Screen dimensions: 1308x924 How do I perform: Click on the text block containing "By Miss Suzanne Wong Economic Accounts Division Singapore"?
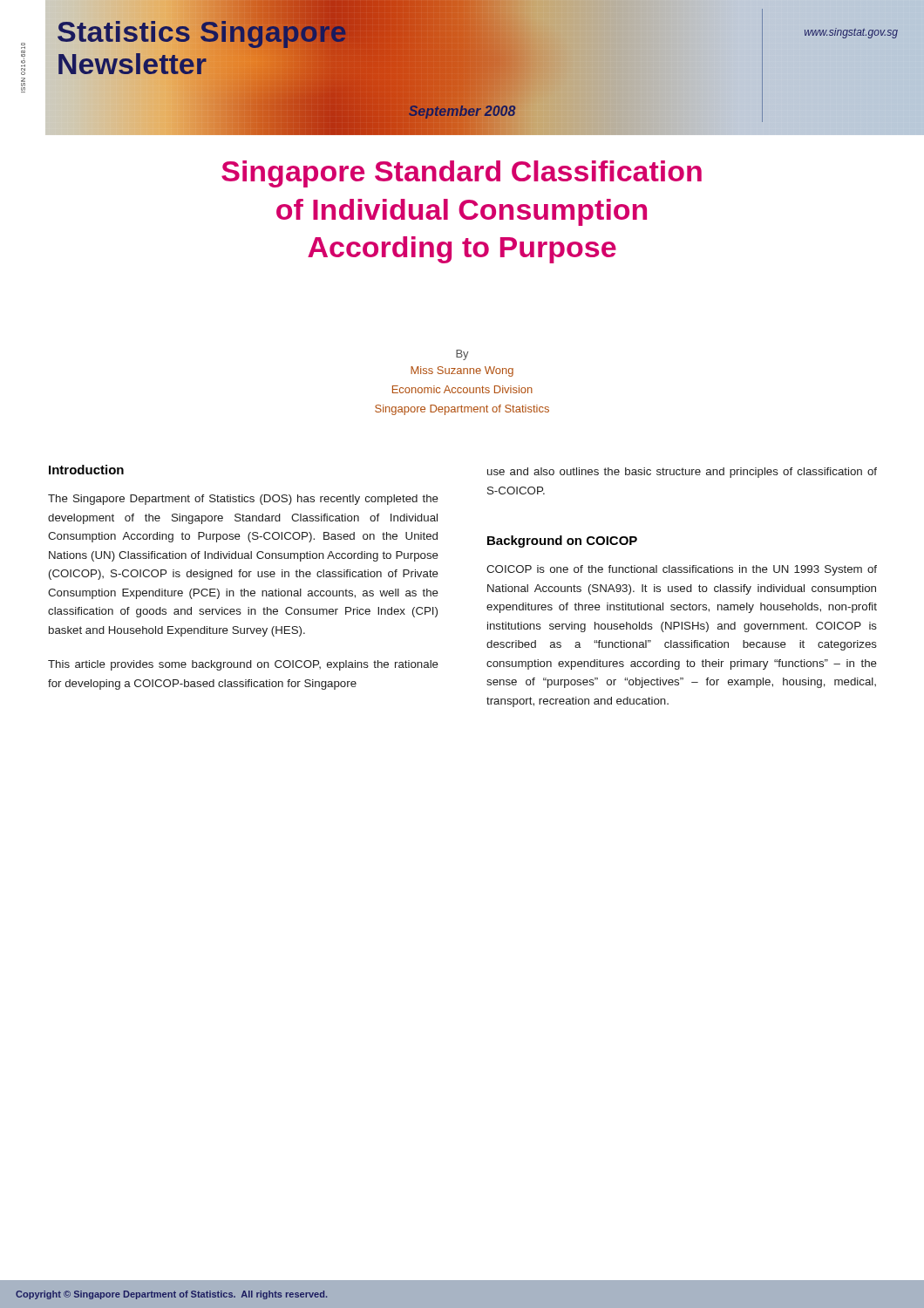tap(462, 383)
